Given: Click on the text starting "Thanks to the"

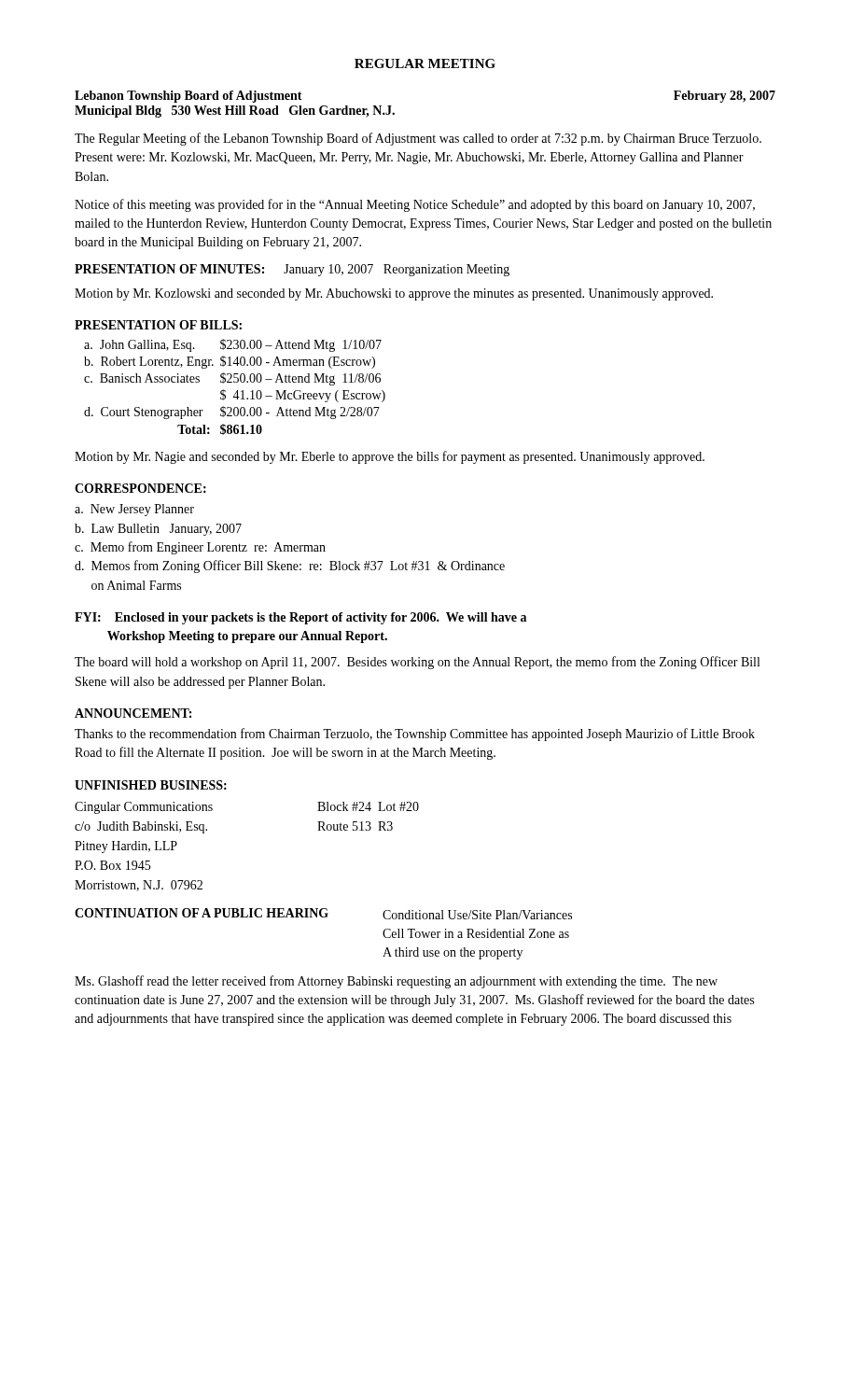Looking at the screenshot, I should (x=415, y=744).
